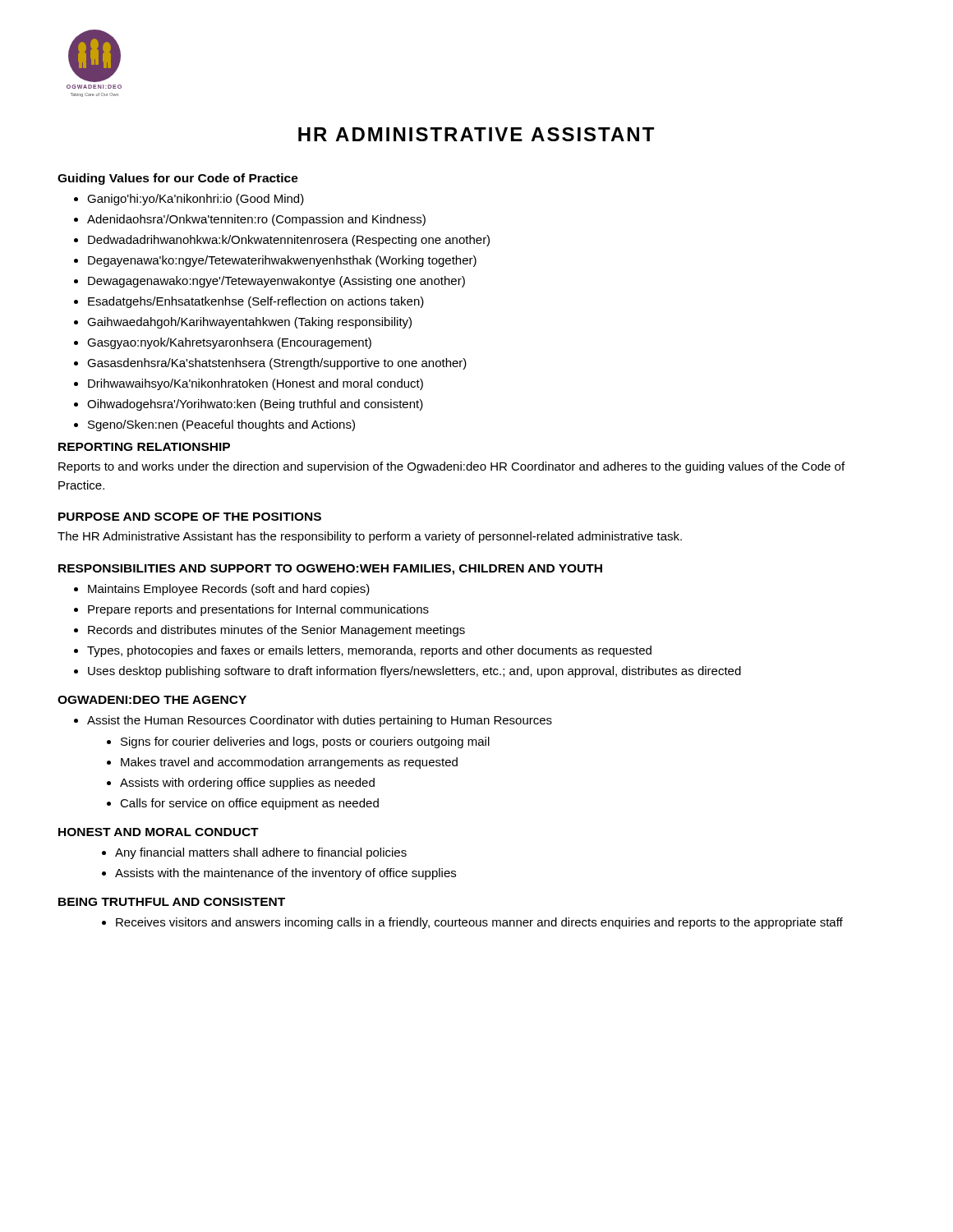Navigate to the block starting "HONEST AND MORAL CONDUCT"
The width and height of the screenshot is (953, 1232).
[x=158, y=831]
